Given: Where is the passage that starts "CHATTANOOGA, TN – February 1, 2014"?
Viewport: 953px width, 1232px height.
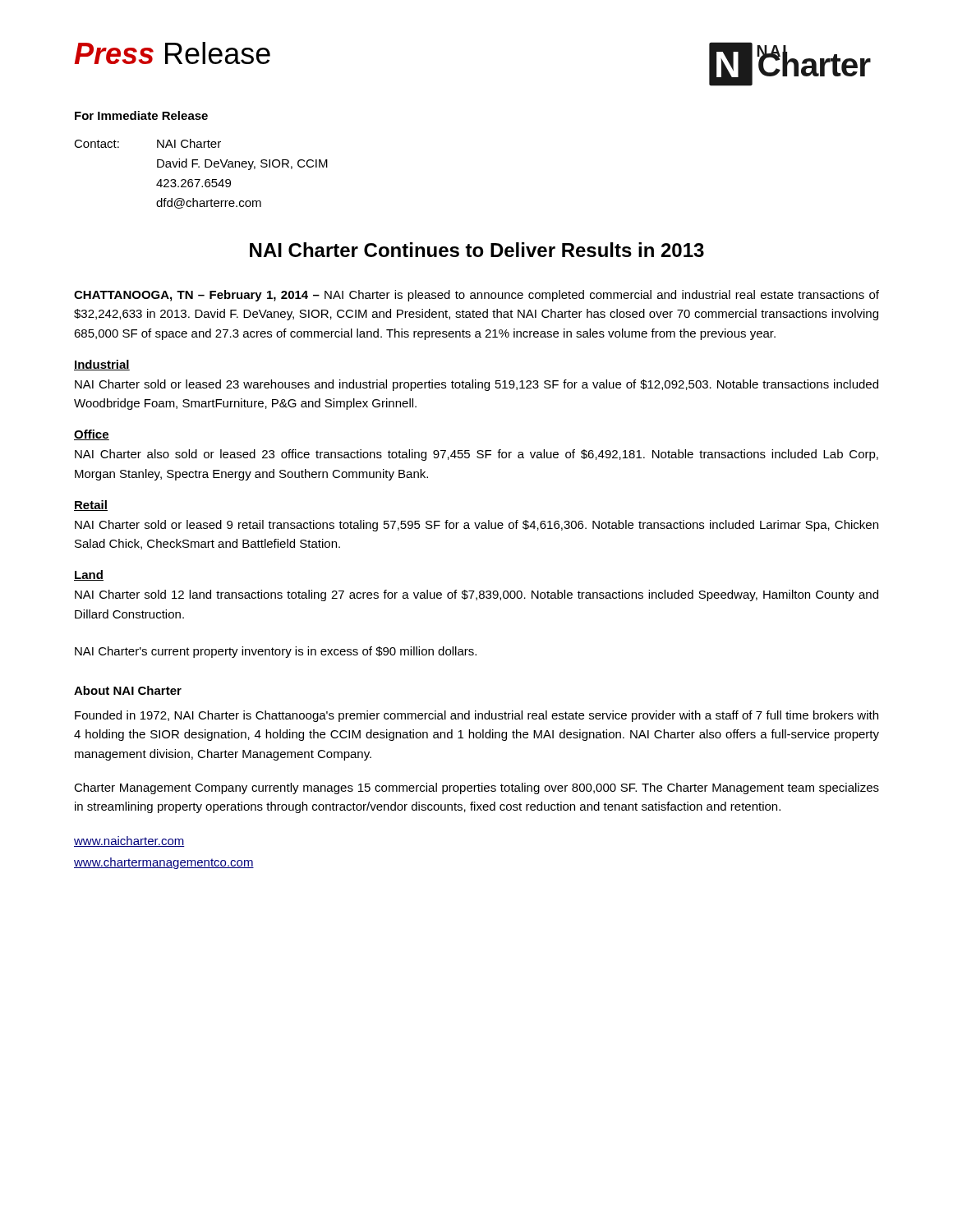Looking at the screenshot, I should tap(476, 314).
